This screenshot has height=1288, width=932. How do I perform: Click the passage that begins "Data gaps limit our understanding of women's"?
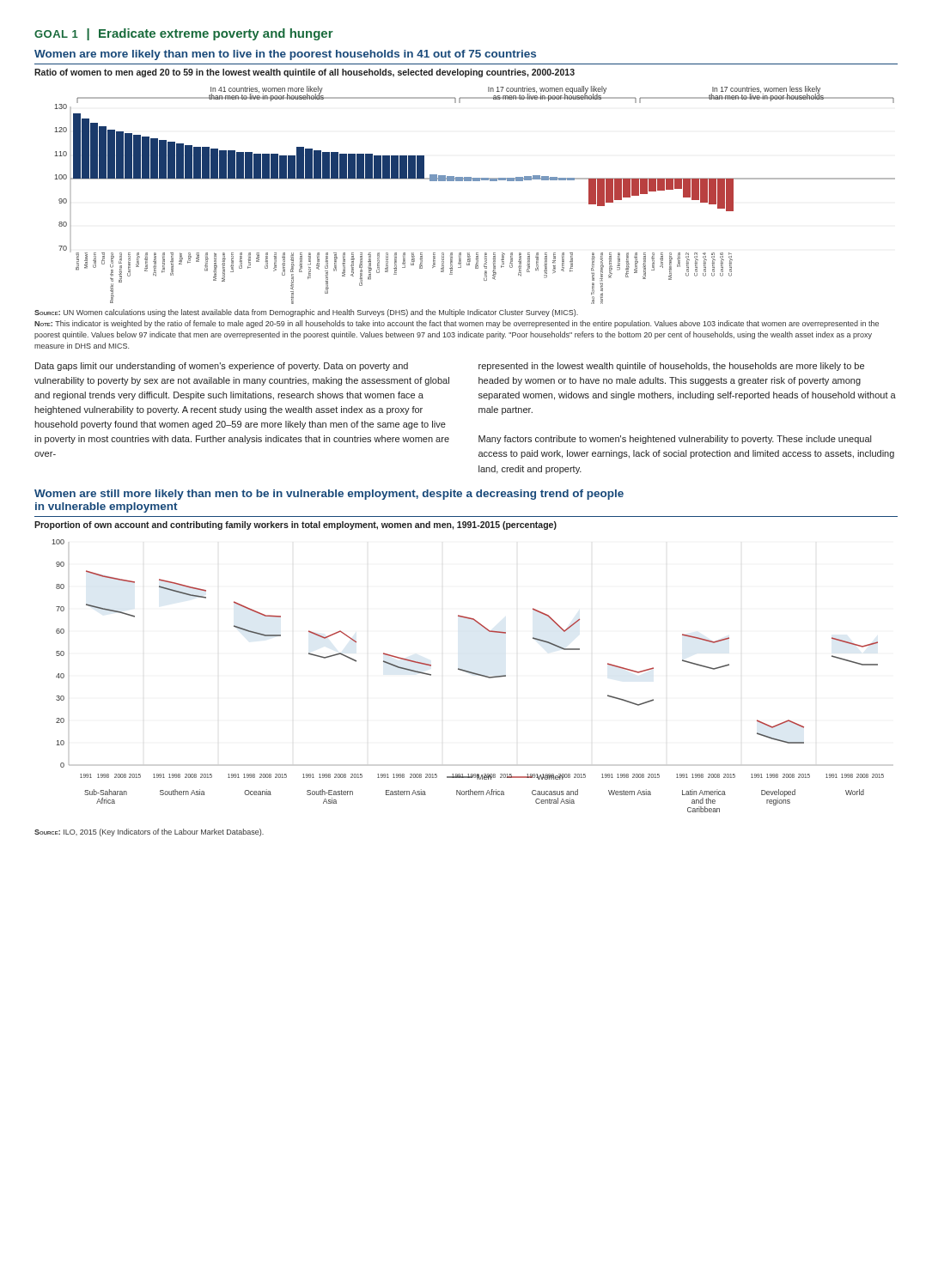tap(242, 410)
